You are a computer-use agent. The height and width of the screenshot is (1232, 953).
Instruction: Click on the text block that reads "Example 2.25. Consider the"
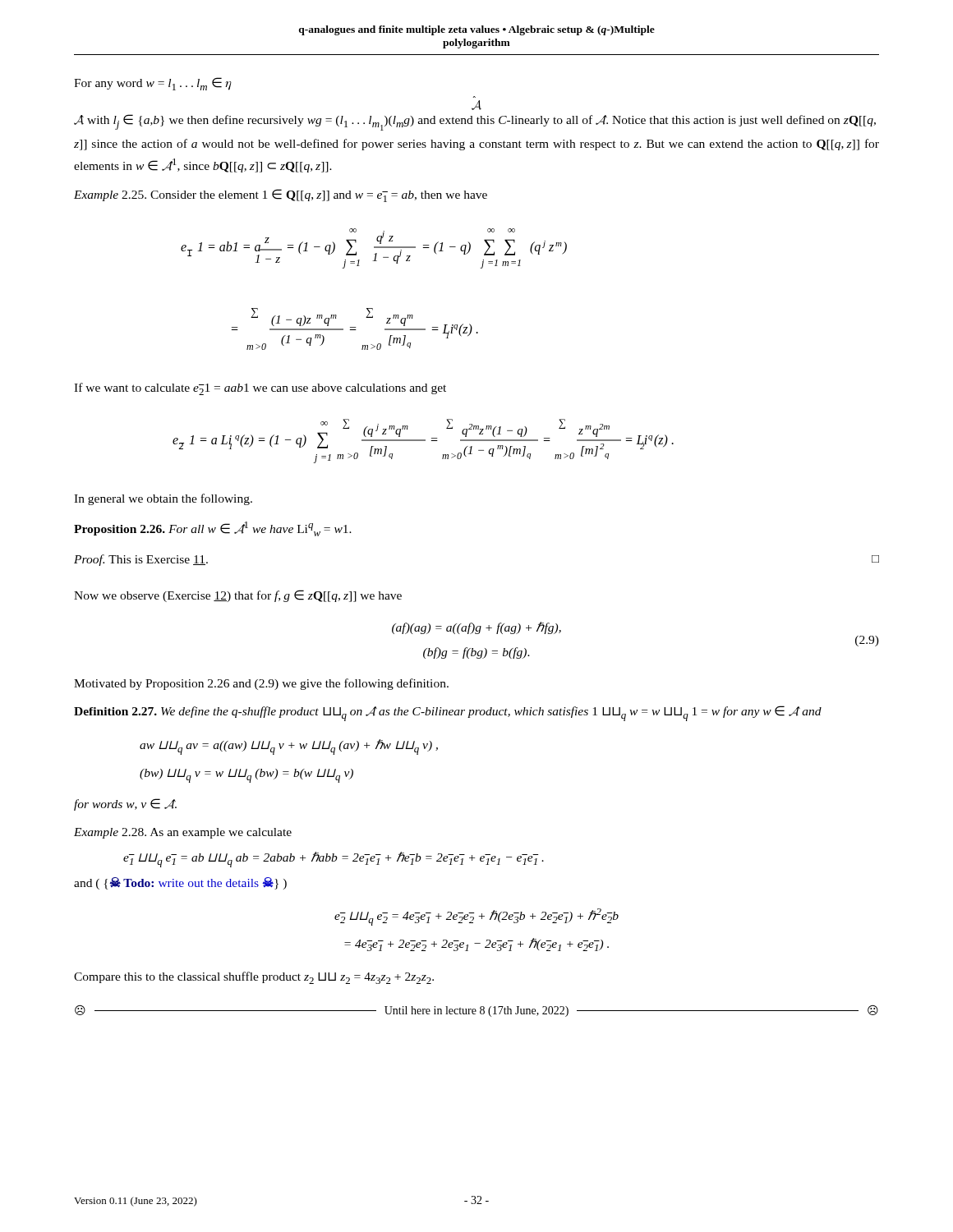476,196
